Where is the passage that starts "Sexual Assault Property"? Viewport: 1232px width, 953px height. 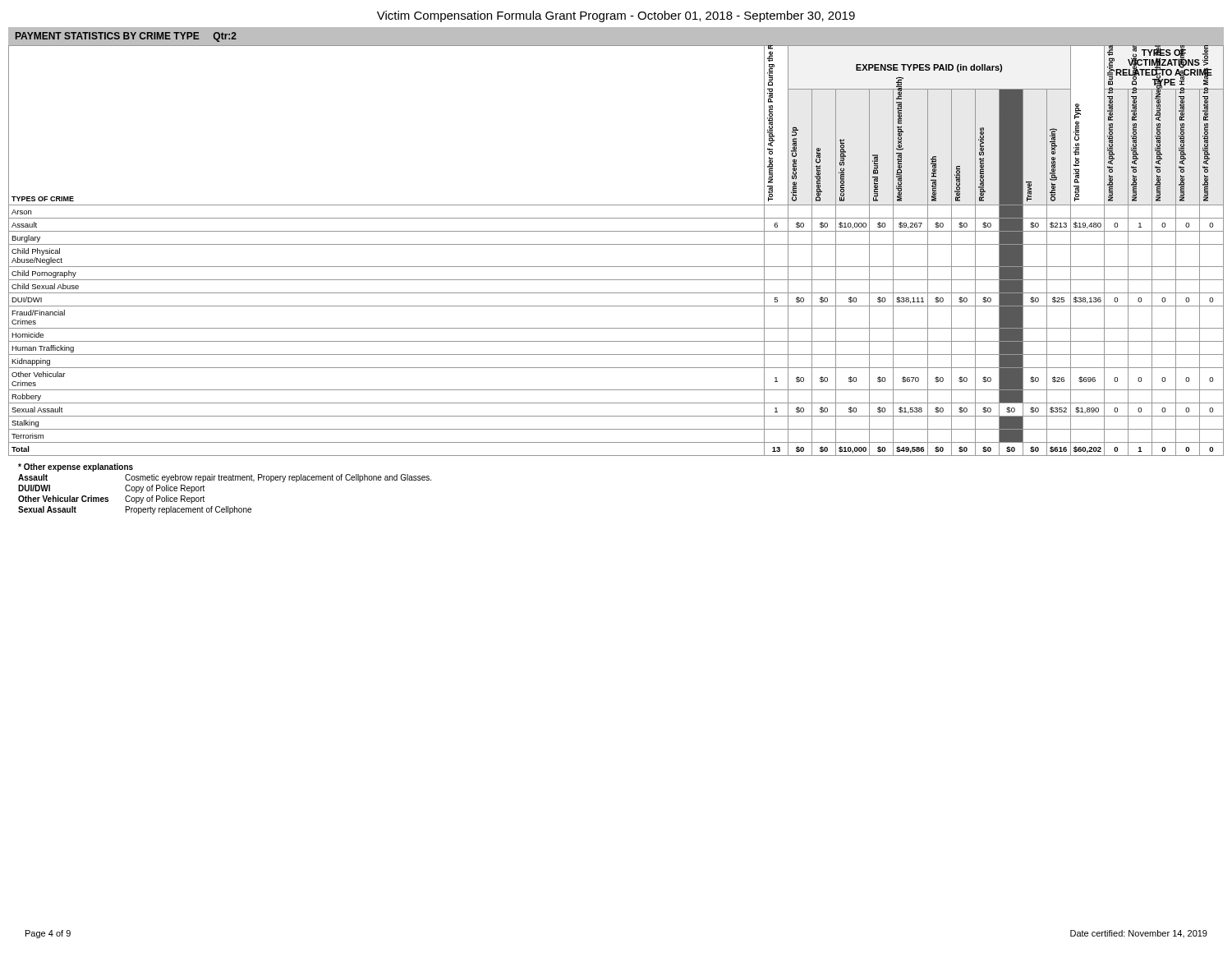(x=135, y=510)
